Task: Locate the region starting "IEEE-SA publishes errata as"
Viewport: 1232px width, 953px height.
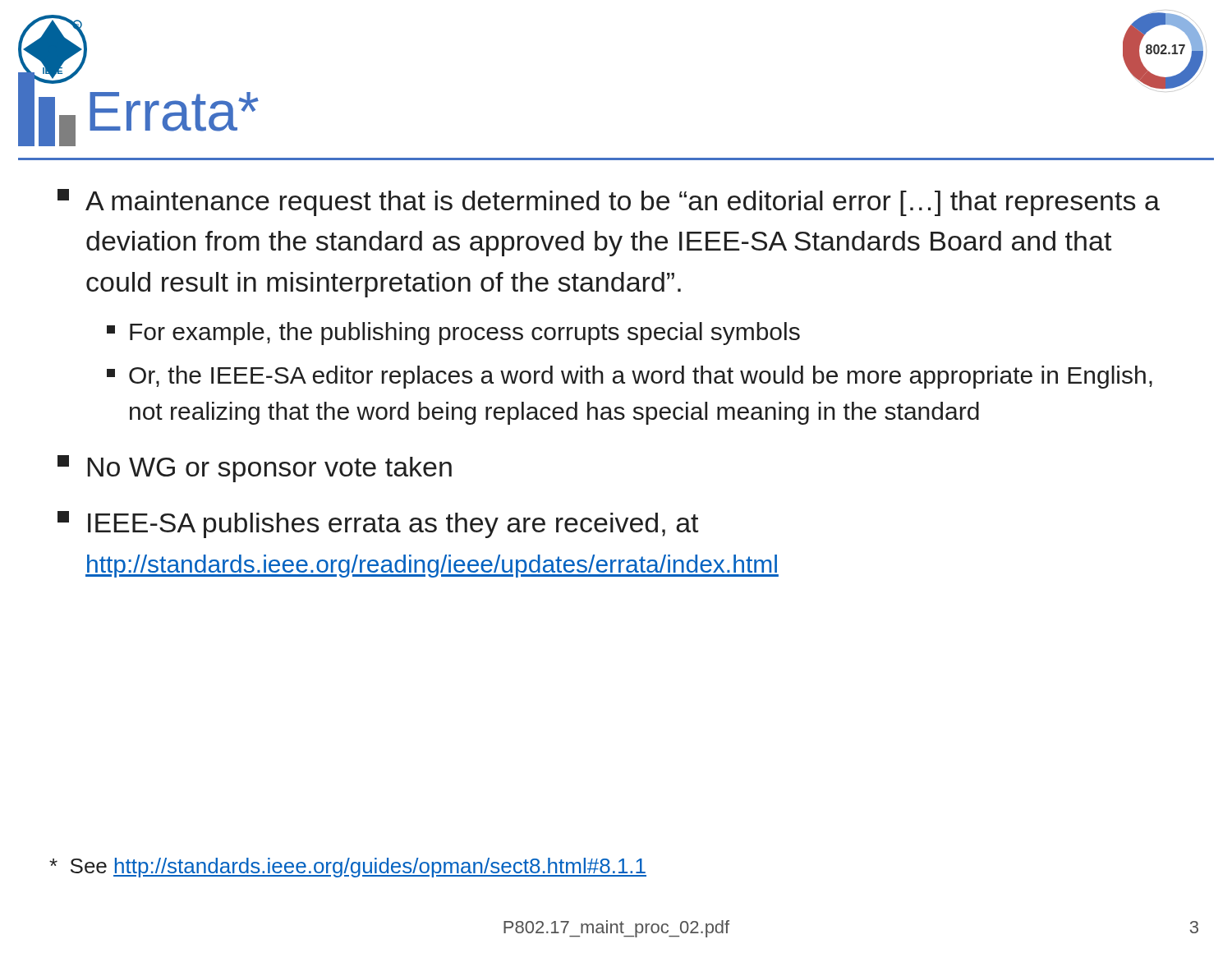Action: pos(418,543)
